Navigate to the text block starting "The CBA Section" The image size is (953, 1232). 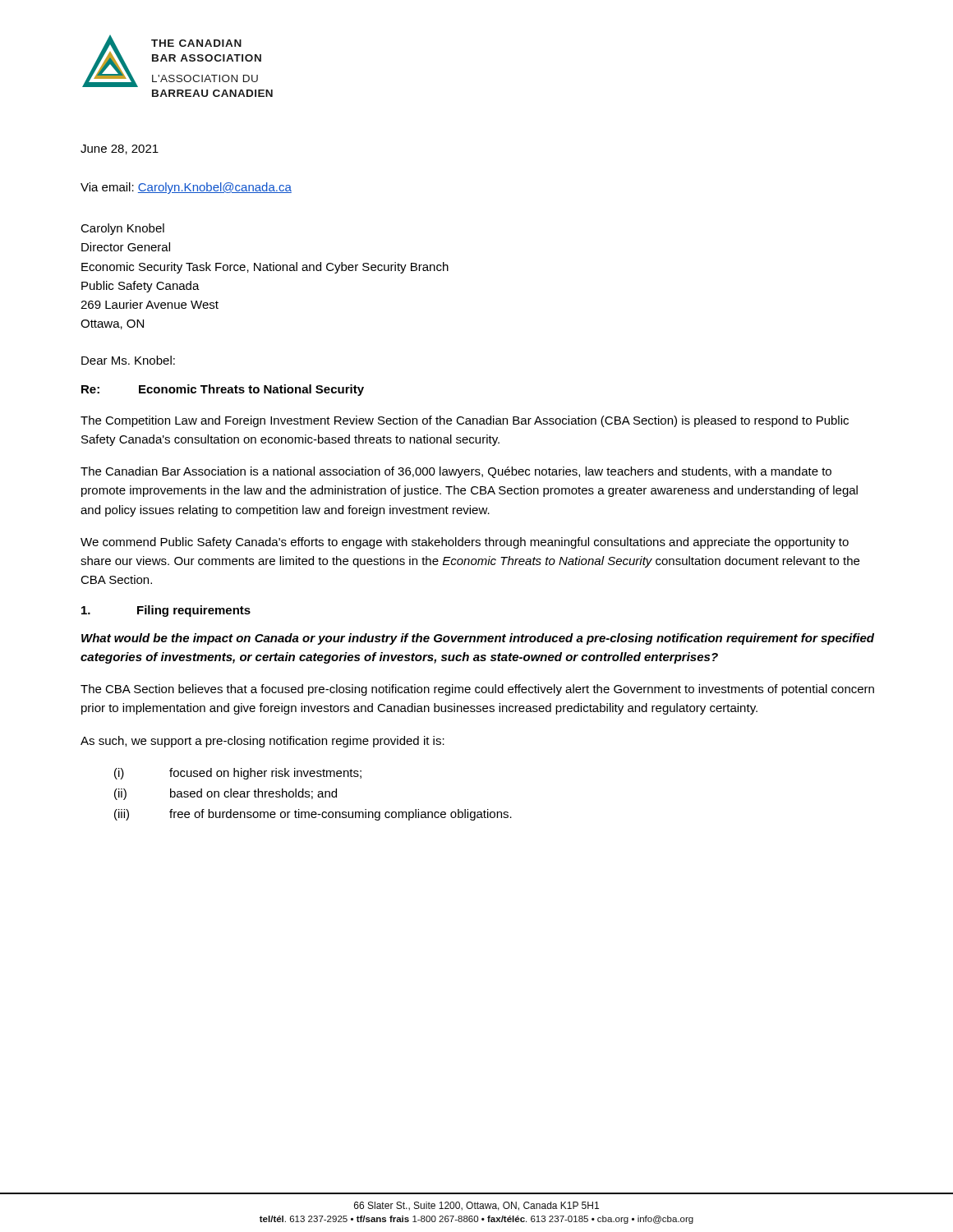[478, 698]
